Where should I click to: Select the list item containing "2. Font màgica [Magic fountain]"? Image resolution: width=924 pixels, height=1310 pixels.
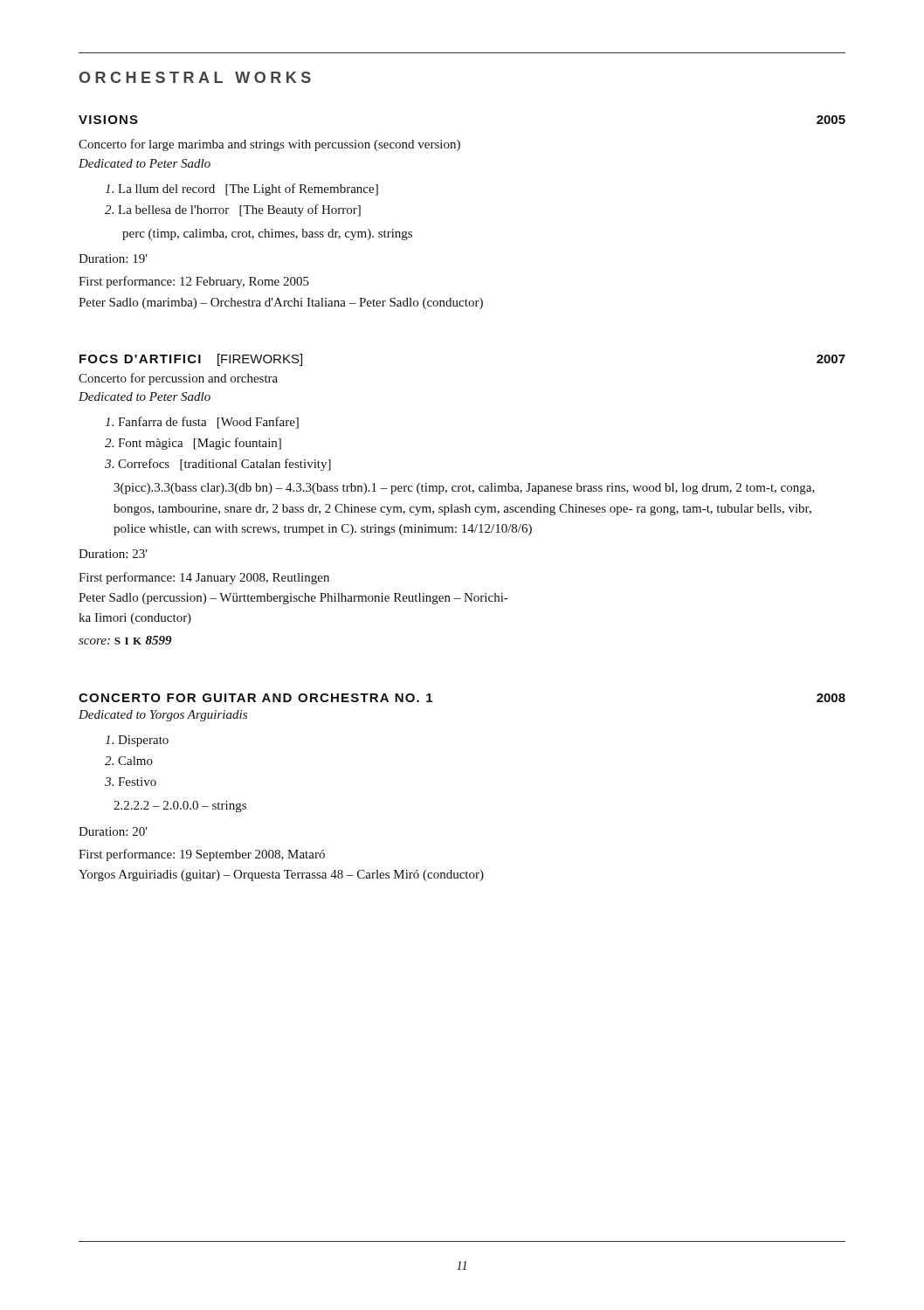193,443
